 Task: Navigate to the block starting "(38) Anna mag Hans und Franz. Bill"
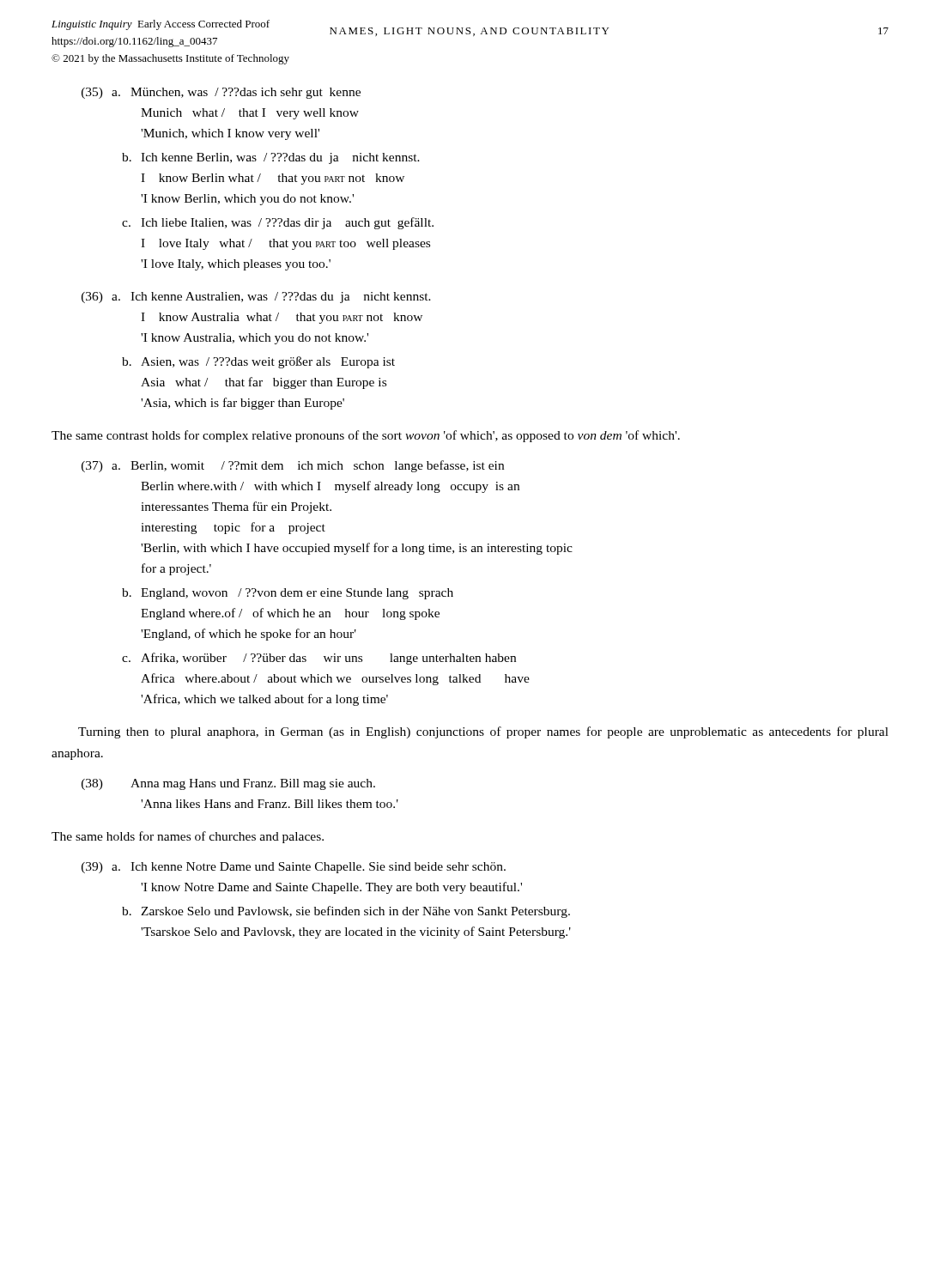[x=228, y=784]
